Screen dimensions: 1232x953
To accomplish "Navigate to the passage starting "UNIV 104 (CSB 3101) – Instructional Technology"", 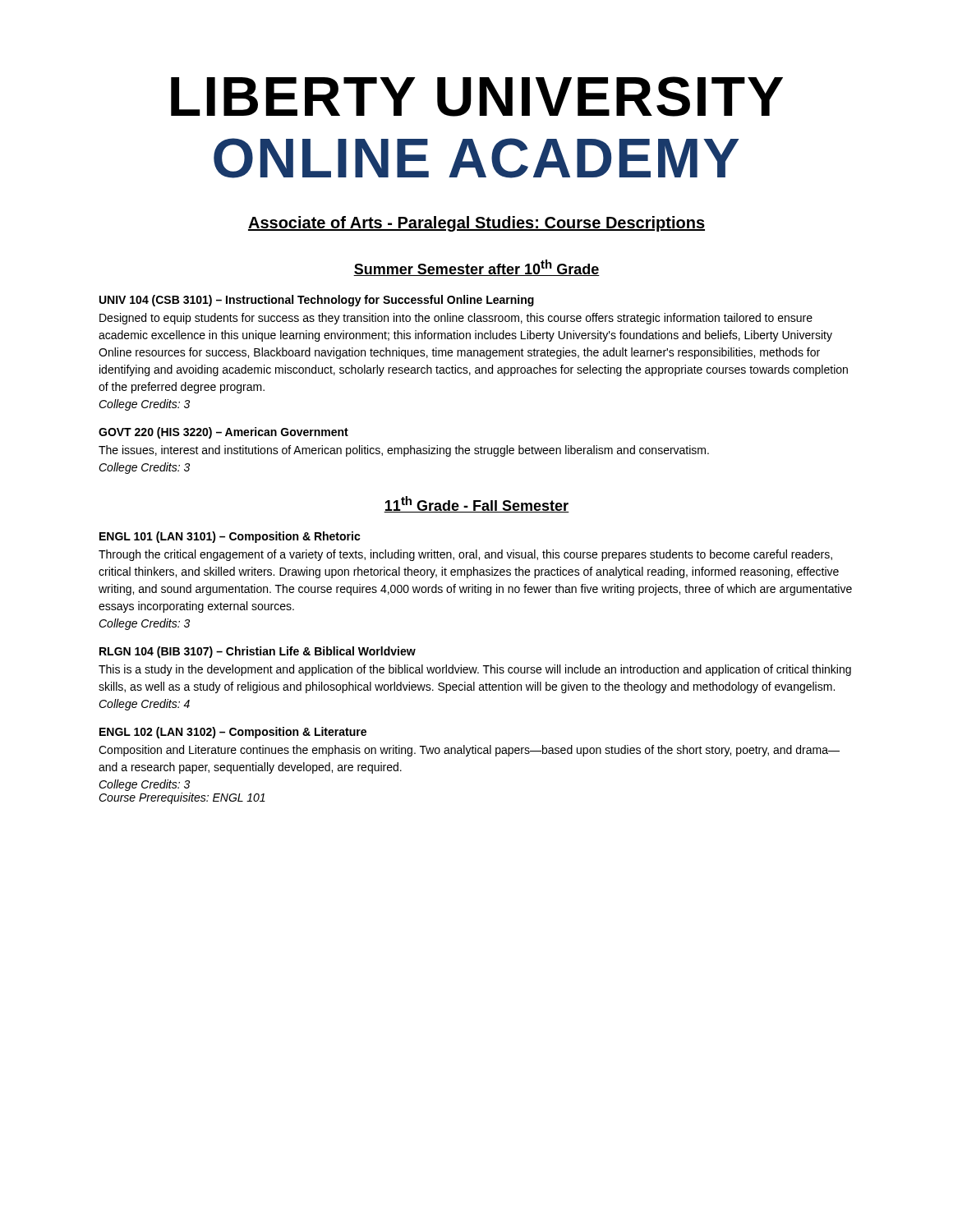I will pyautogui.click(x=476, y=352).
